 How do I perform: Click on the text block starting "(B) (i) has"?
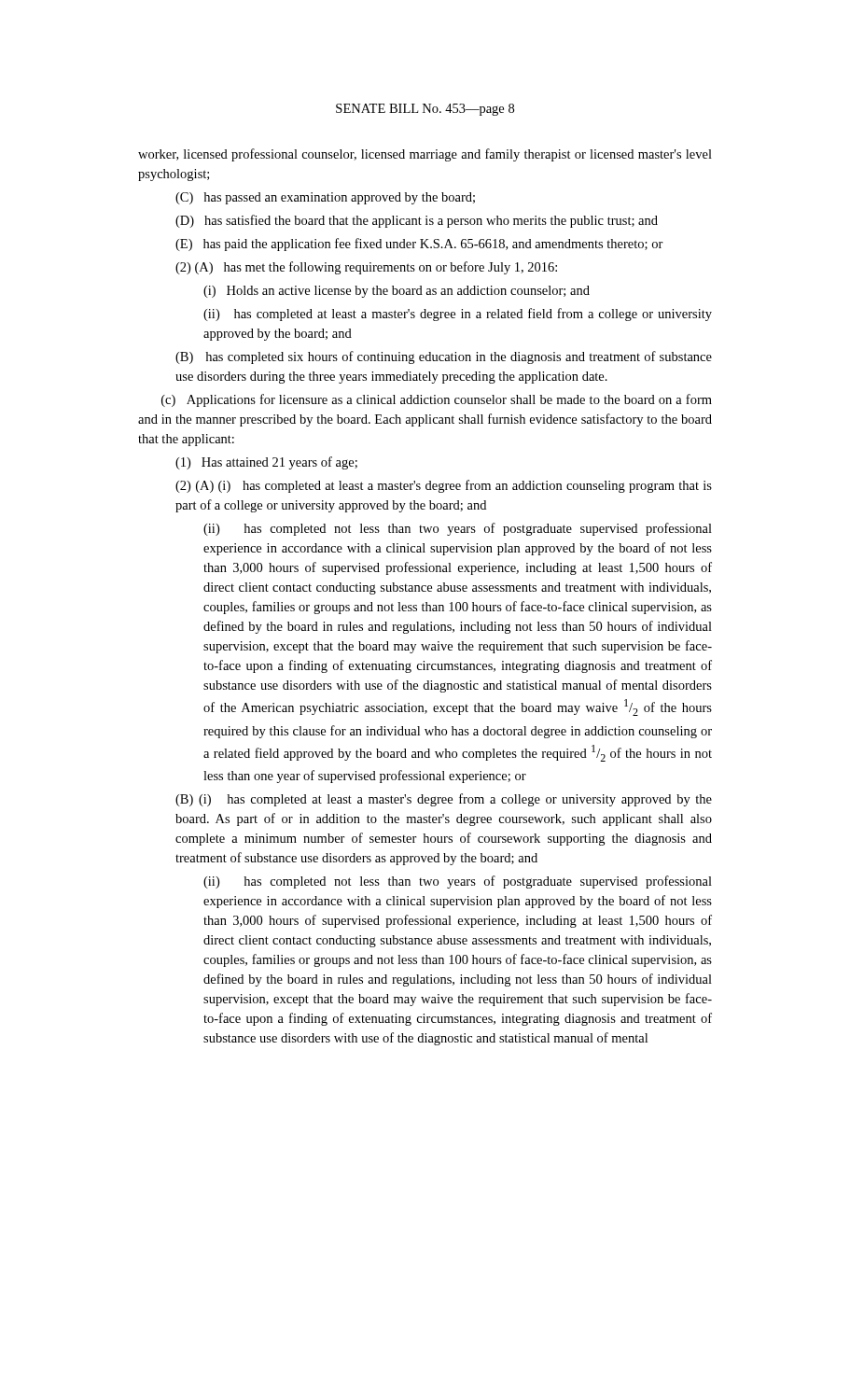425,829
